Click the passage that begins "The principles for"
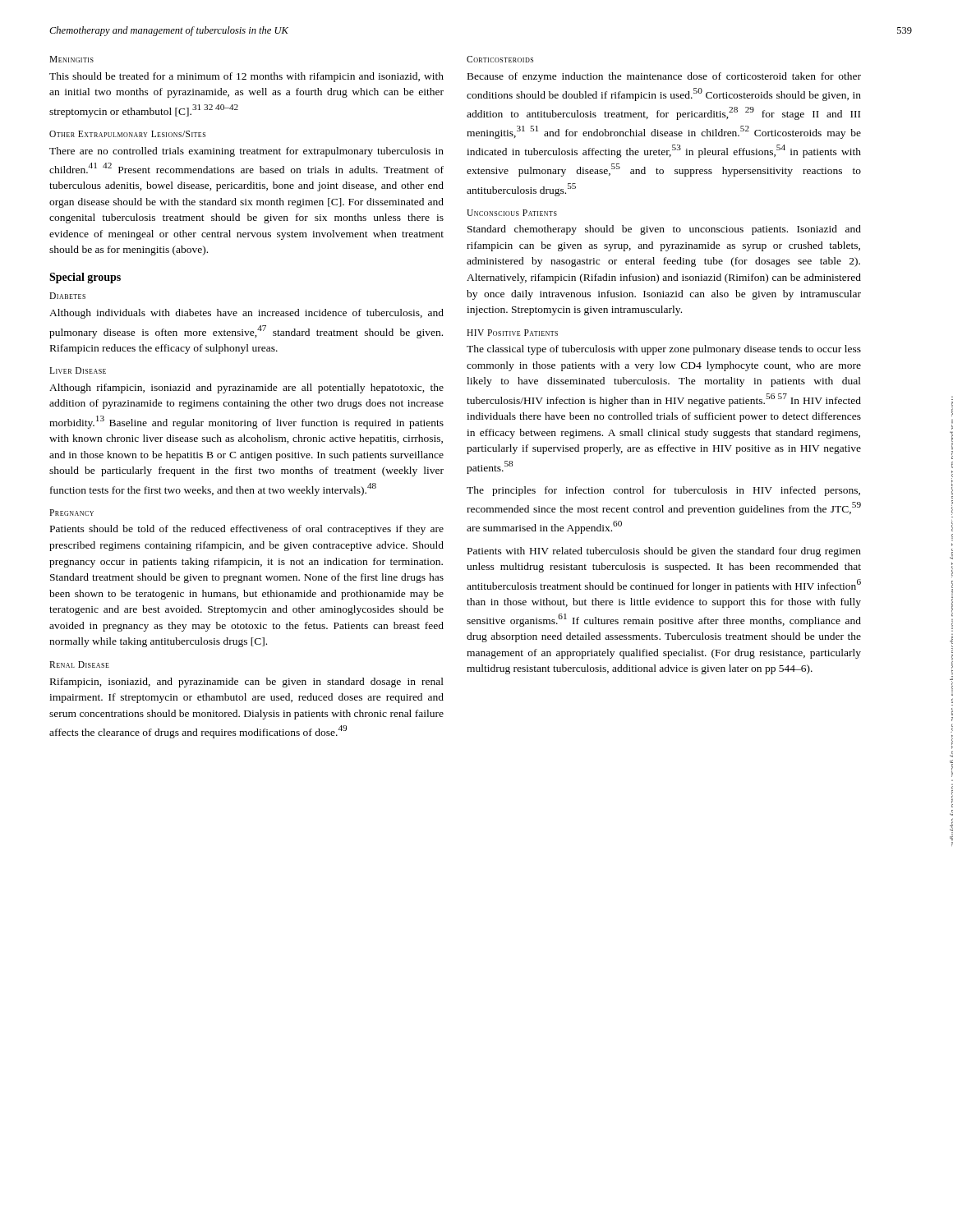Image resolution: width=953 pixels, height=1232 pixels. coord(664,509)
